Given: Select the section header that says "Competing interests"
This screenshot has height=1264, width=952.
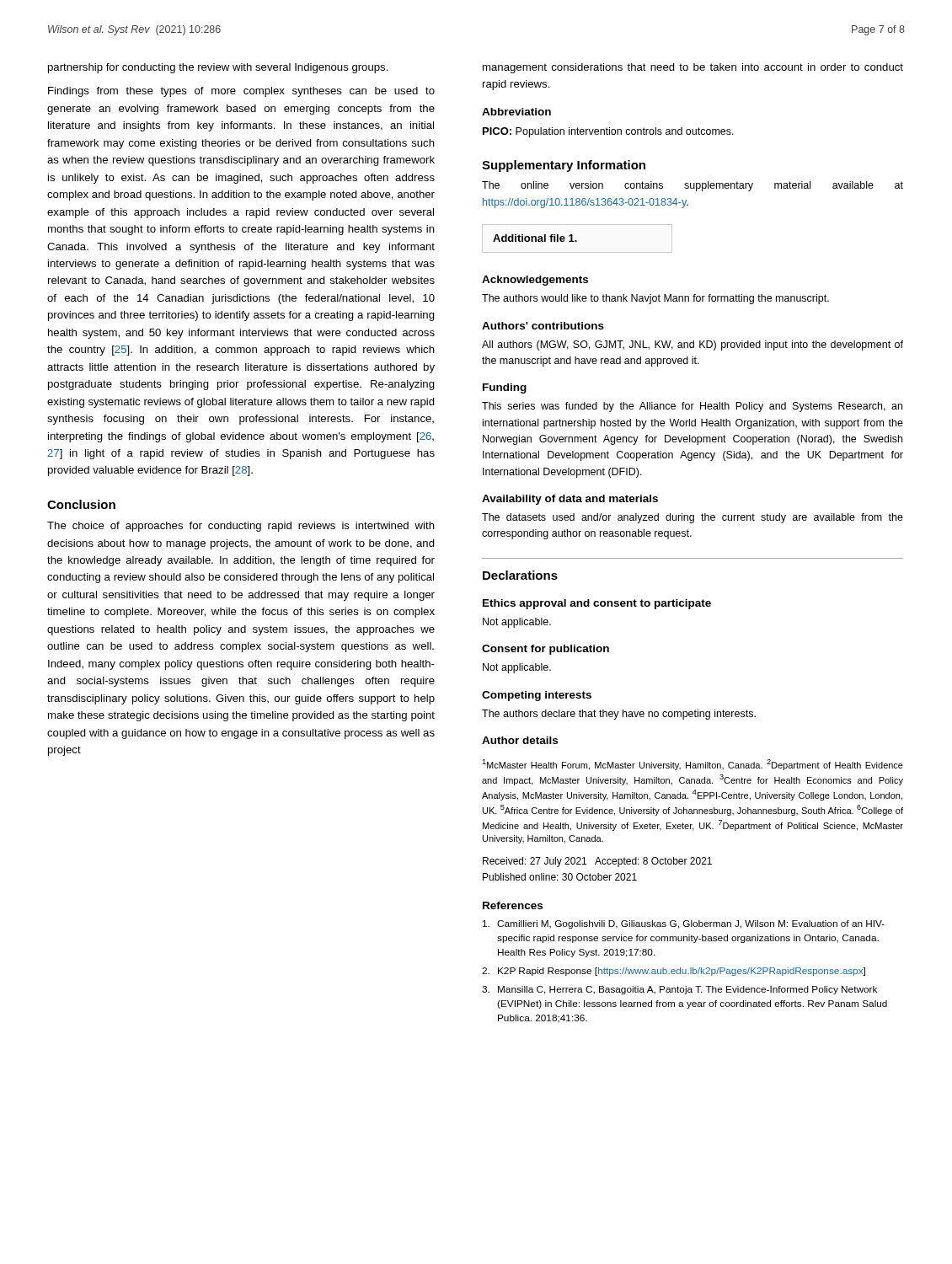Looking at the screenshot, I should 537,696.
